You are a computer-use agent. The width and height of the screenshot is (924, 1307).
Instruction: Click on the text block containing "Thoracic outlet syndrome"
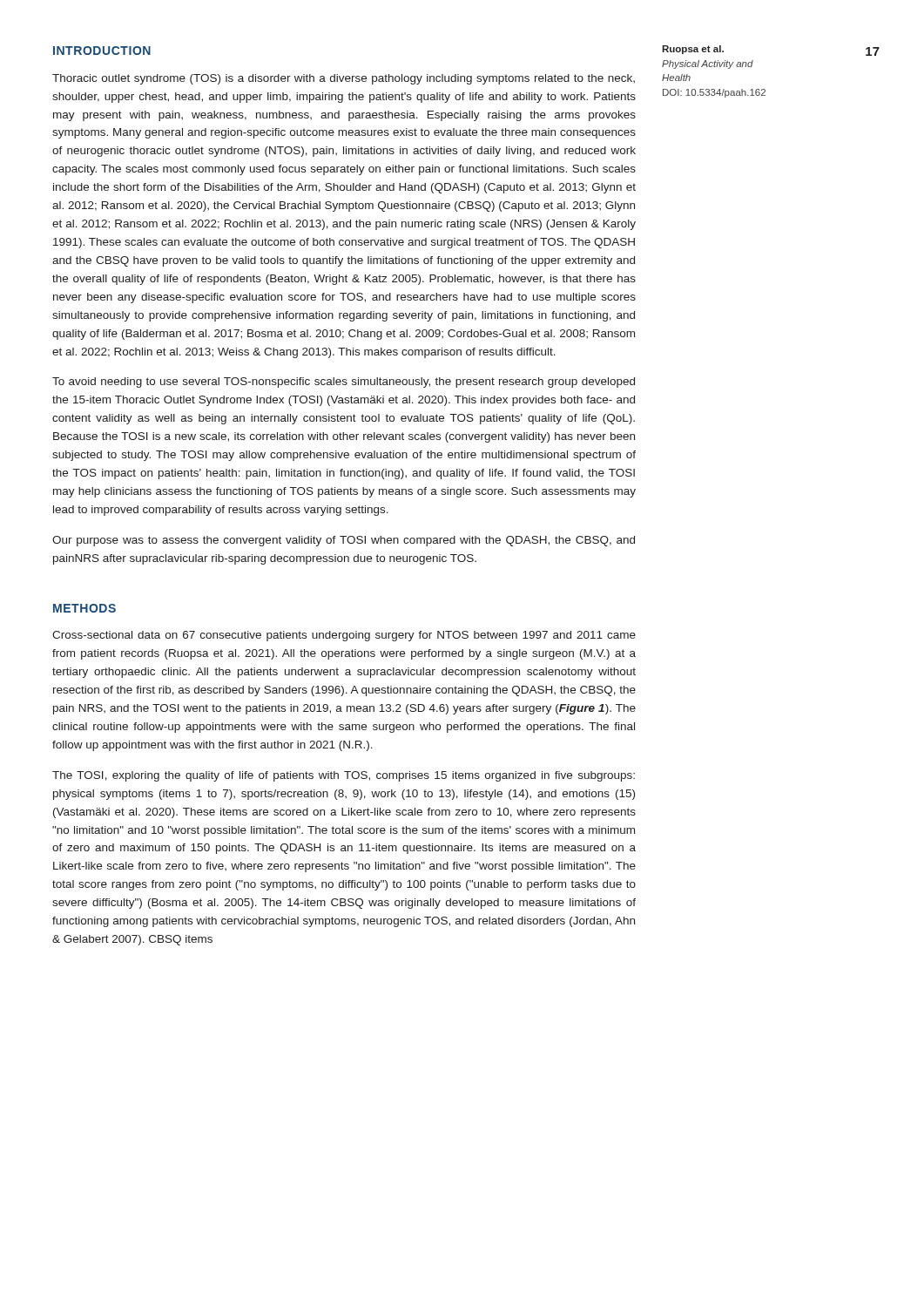[x=344, y=215]
